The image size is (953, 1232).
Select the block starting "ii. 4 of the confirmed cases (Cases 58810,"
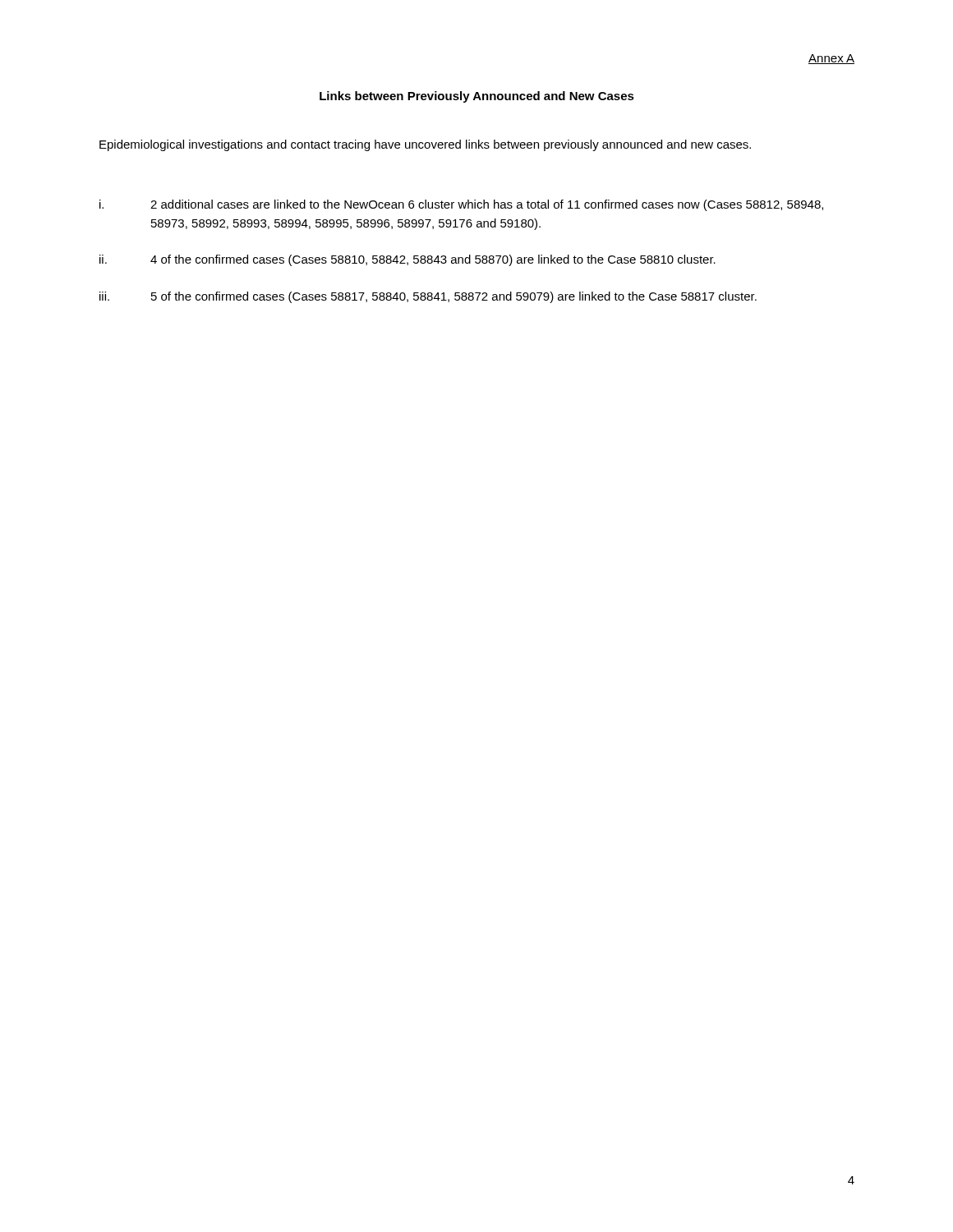(476, 260)
